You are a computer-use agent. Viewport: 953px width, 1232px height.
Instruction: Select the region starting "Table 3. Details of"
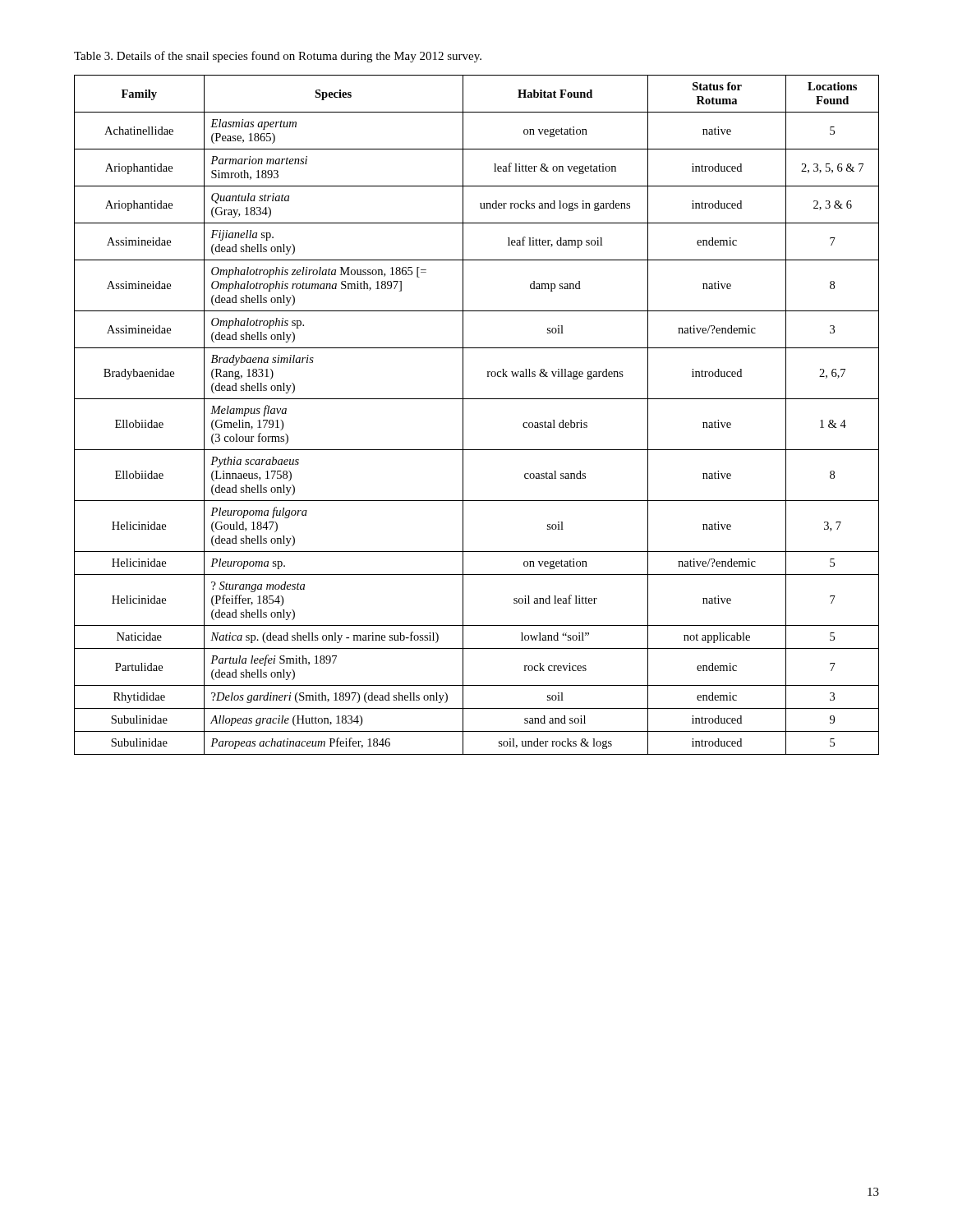point(278,56)
